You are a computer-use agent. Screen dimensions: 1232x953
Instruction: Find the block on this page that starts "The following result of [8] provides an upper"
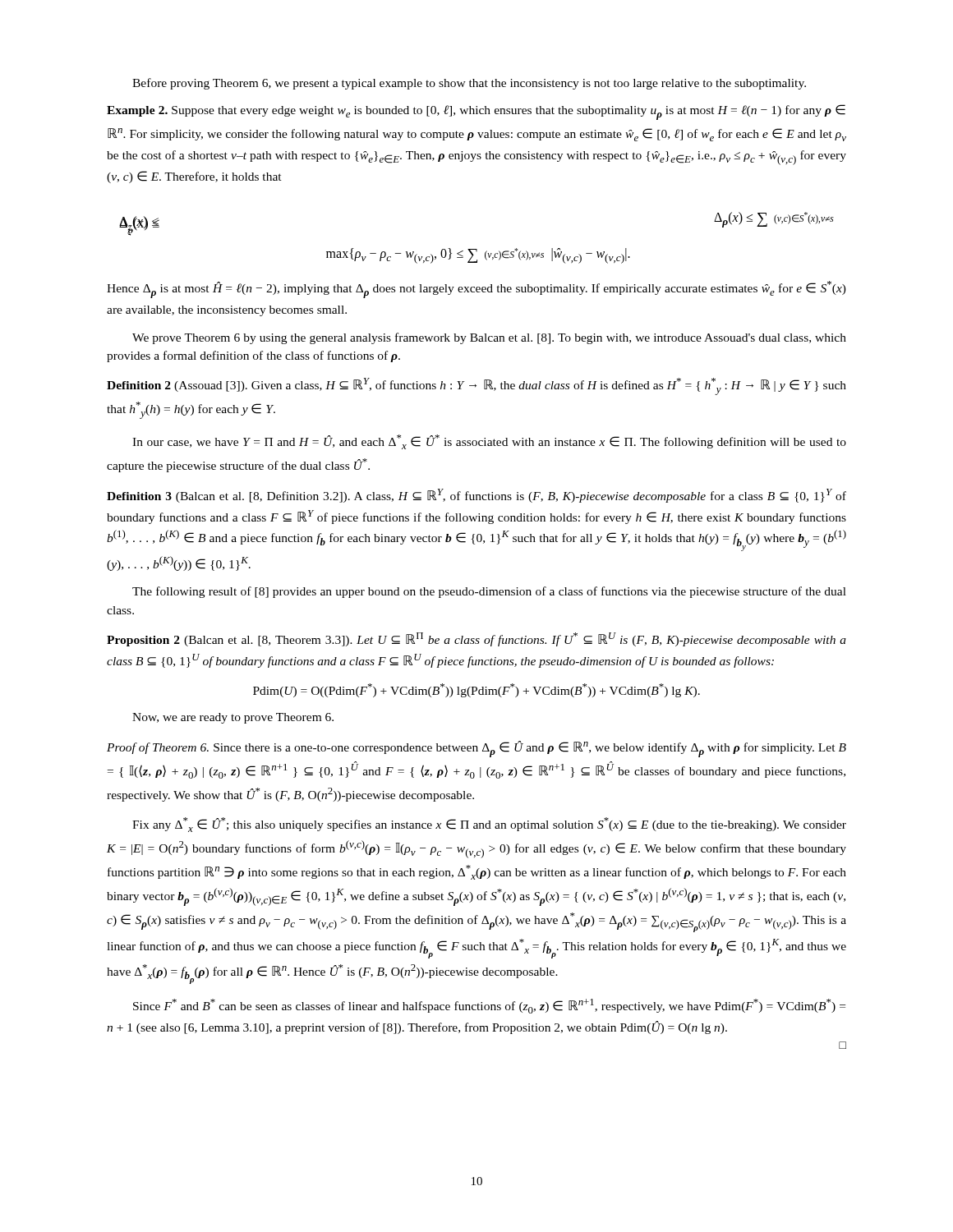point(476,600)
